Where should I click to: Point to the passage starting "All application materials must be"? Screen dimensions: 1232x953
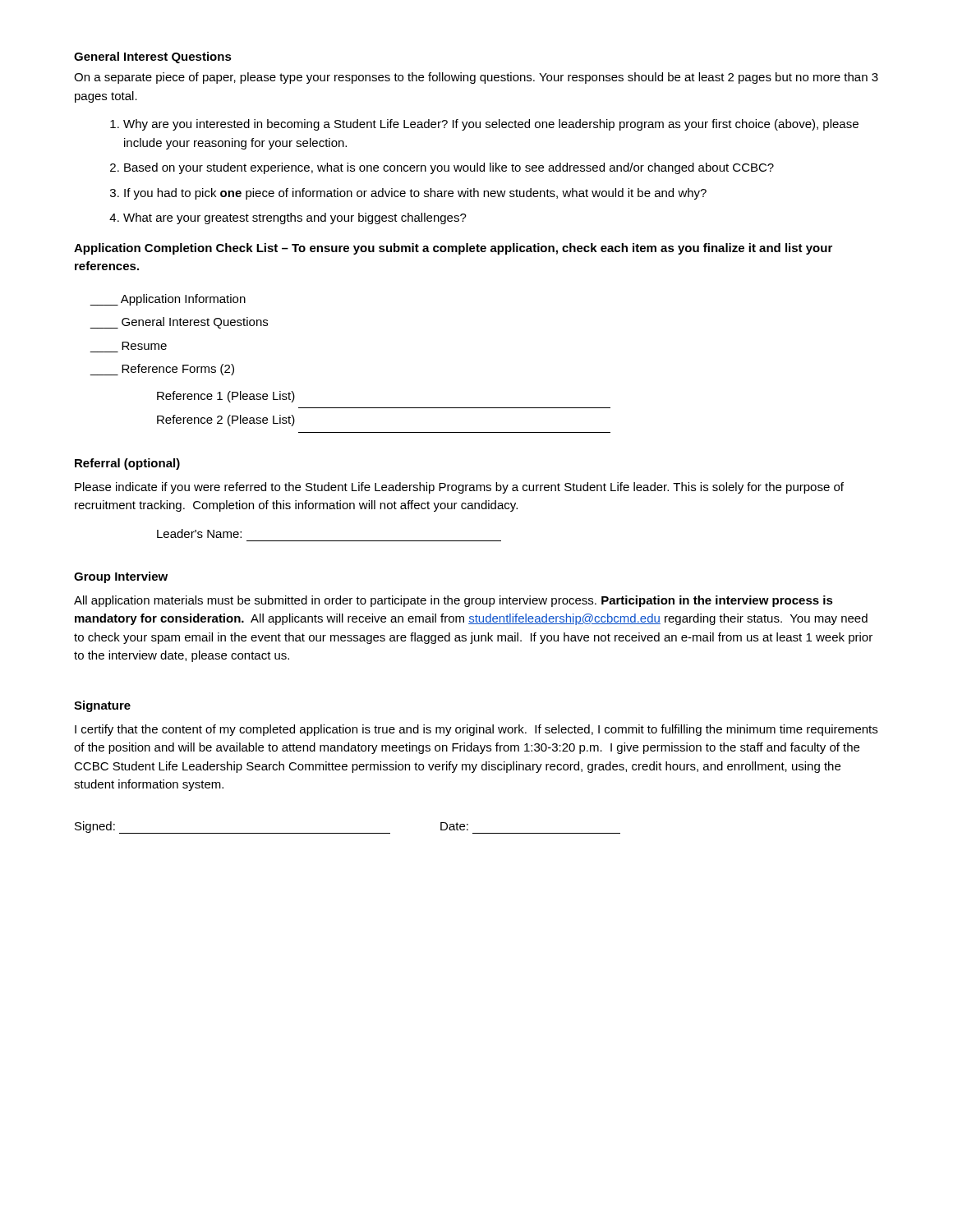pos(473,627)
